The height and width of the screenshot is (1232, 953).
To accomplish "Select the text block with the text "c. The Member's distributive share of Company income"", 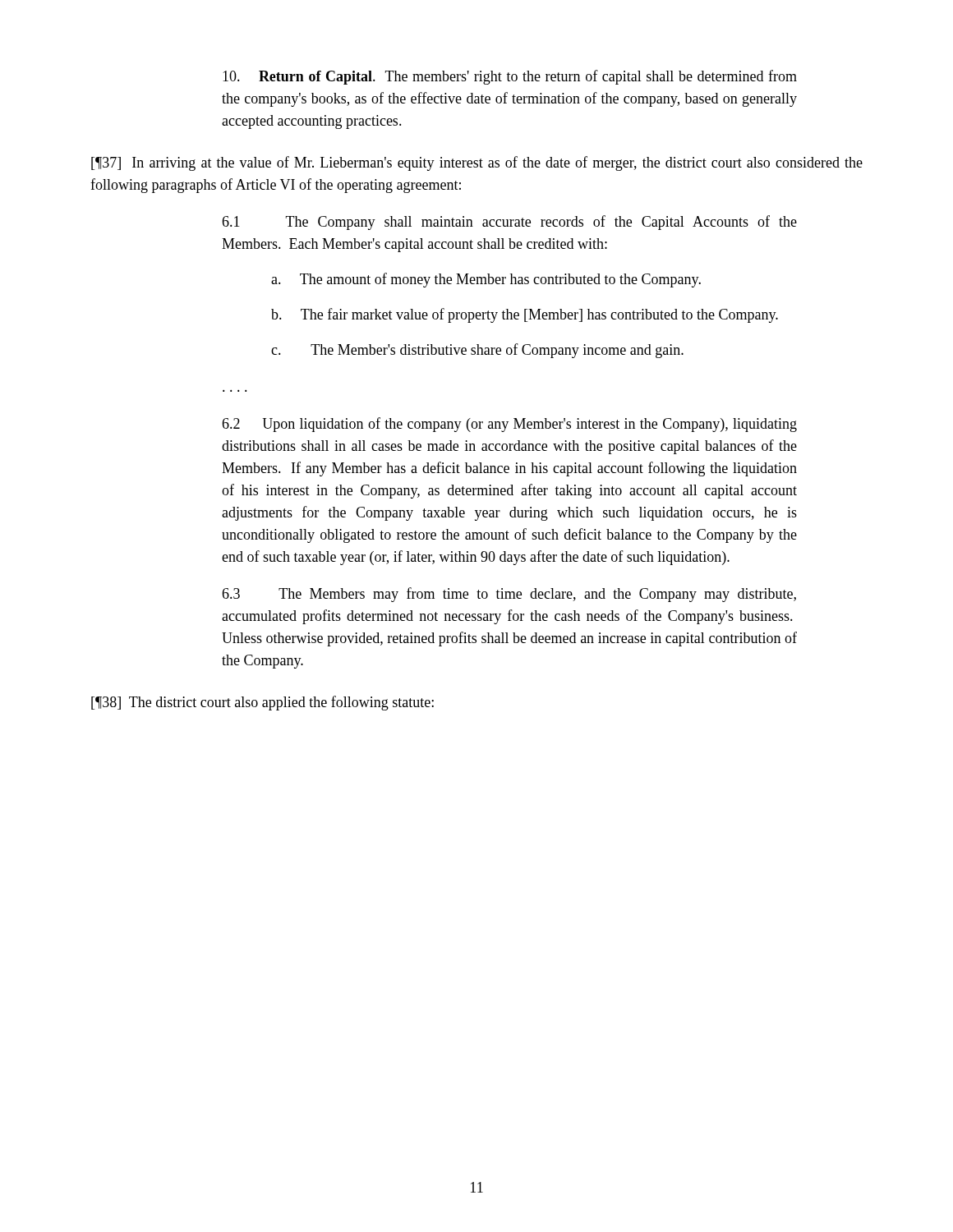I will tap(534, 350).
